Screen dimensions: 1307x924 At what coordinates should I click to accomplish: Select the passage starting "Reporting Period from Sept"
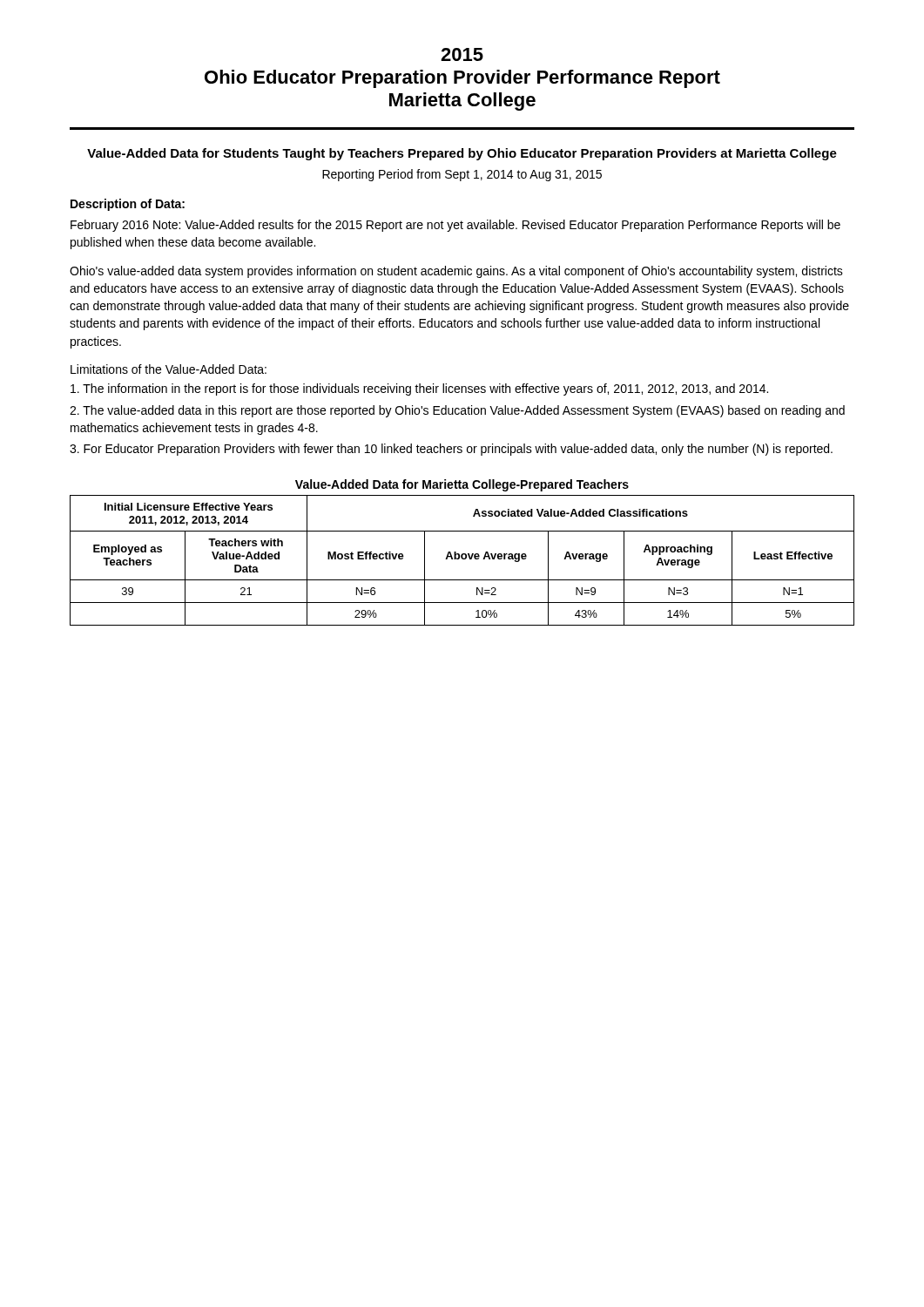click(462, 174)
